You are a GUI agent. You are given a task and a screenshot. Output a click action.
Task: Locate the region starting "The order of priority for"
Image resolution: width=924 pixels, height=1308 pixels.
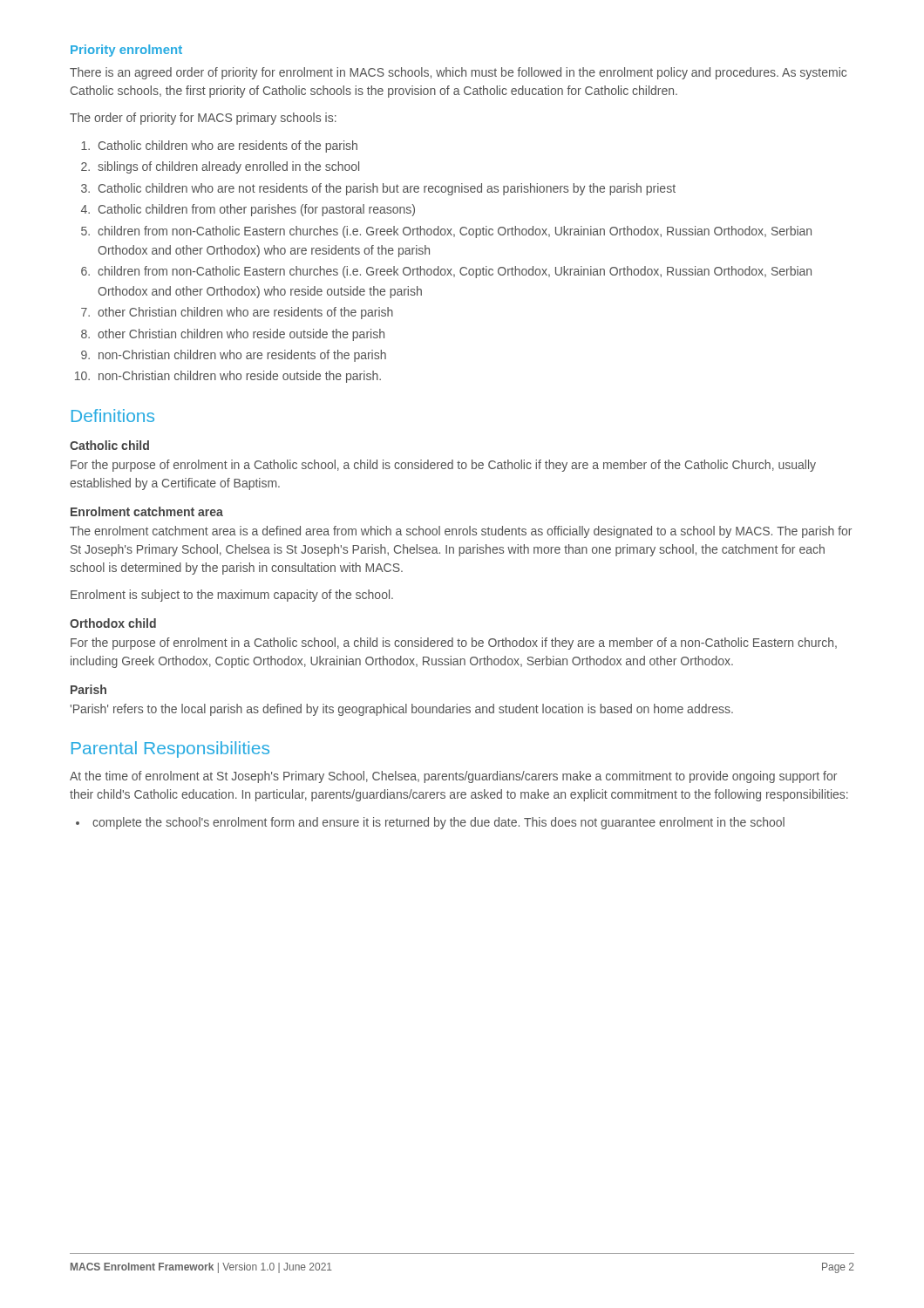pyautogui.click(x=203, y=119)
